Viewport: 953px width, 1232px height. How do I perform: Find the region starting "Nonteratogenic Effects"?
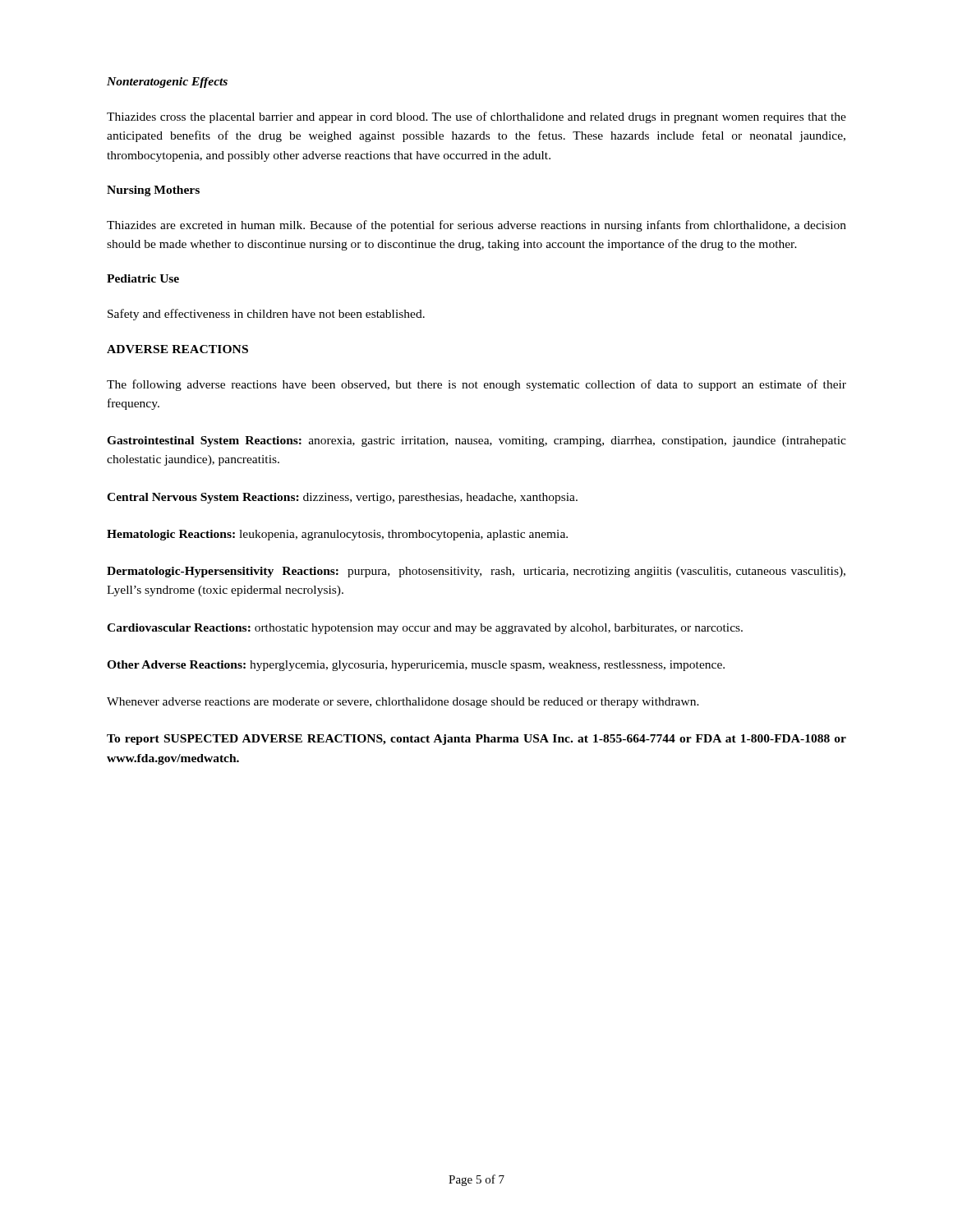tap(167, 83)
